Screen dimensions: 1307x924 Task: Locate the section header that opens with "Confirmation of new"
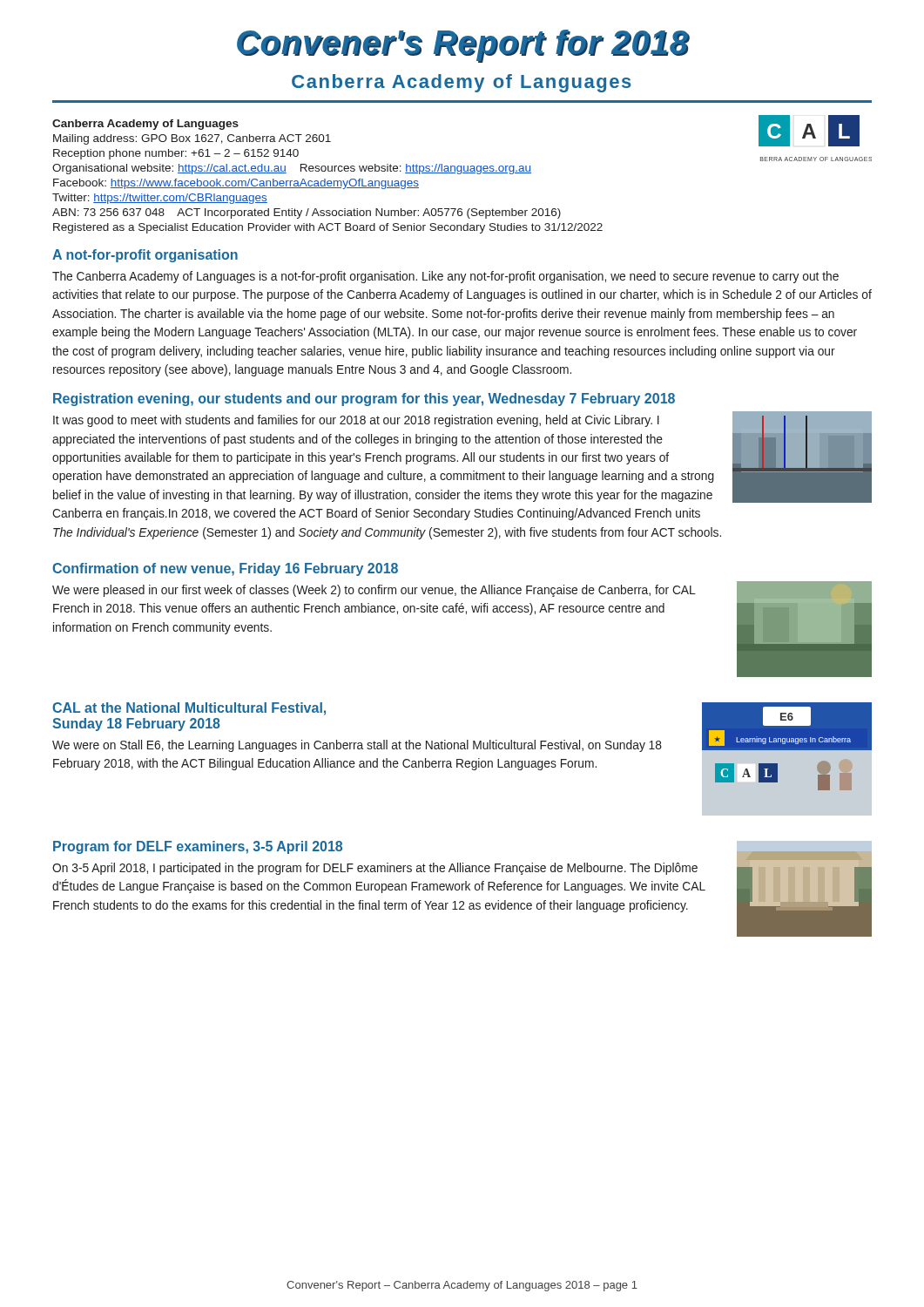coord(225,568)
